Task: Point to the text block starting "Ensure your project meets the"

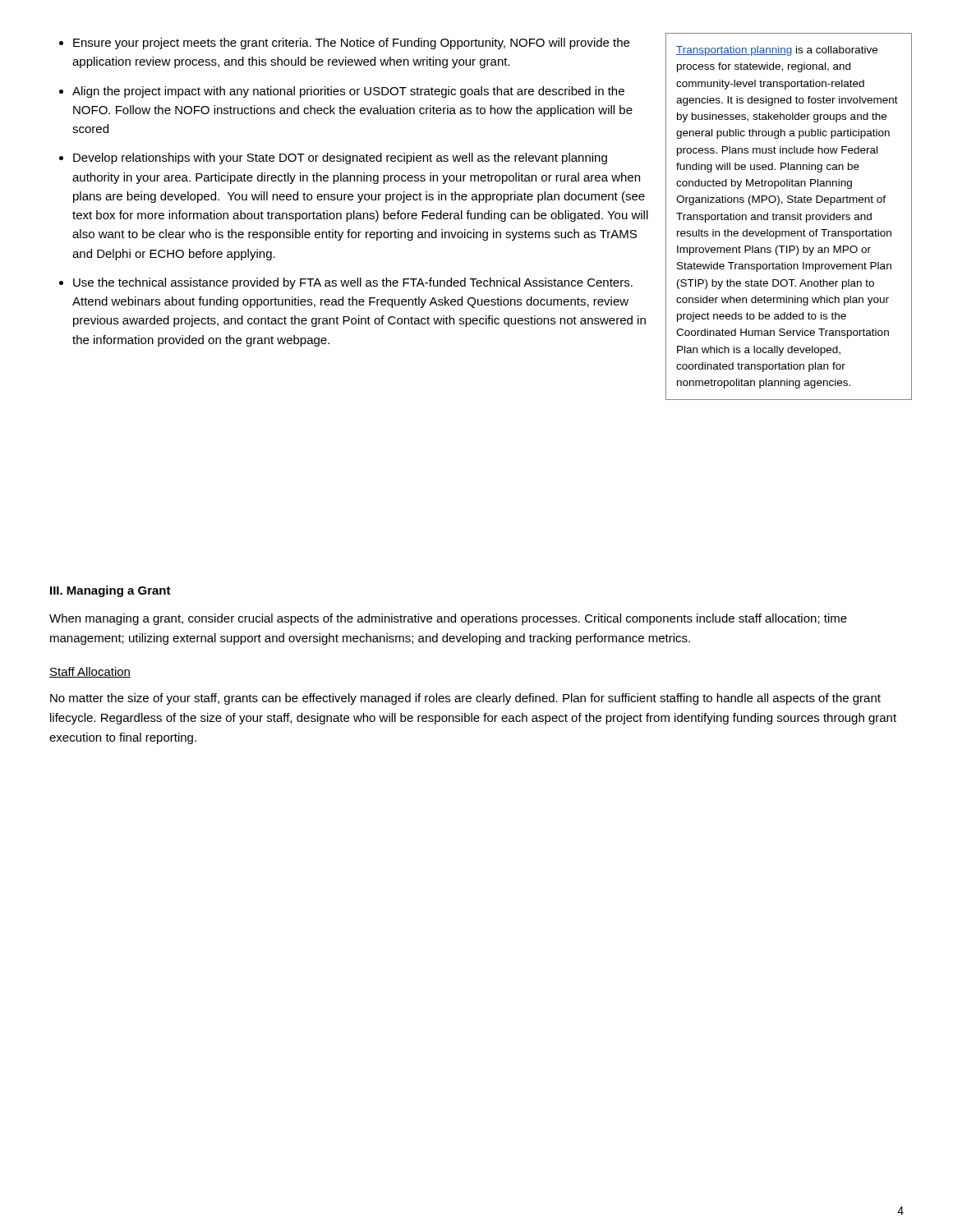Action: (x=351, y=52)
